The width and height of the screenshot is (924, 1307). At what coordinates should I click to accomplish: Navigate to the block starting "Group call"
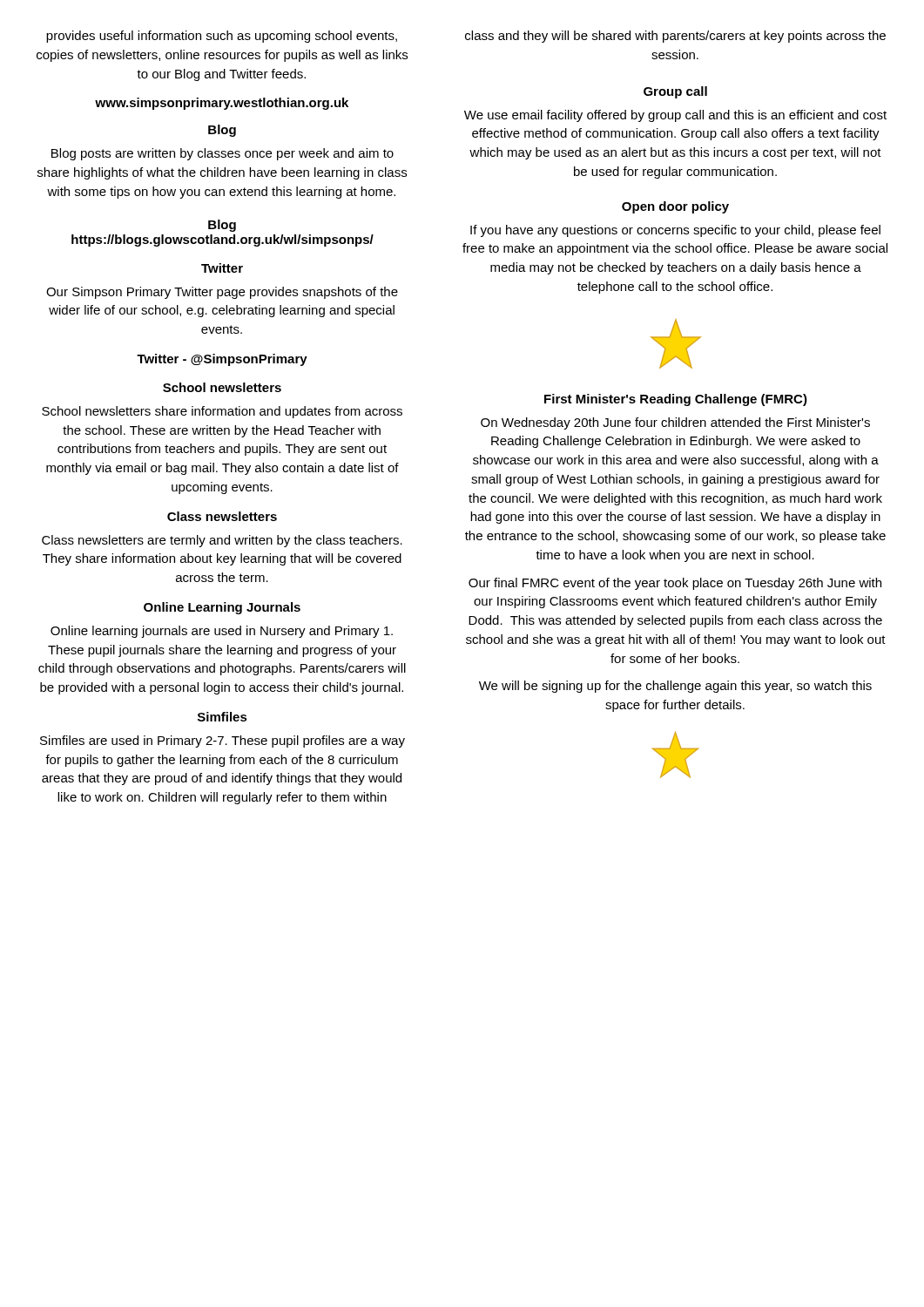pyautogui.click(x=675, y=91)
